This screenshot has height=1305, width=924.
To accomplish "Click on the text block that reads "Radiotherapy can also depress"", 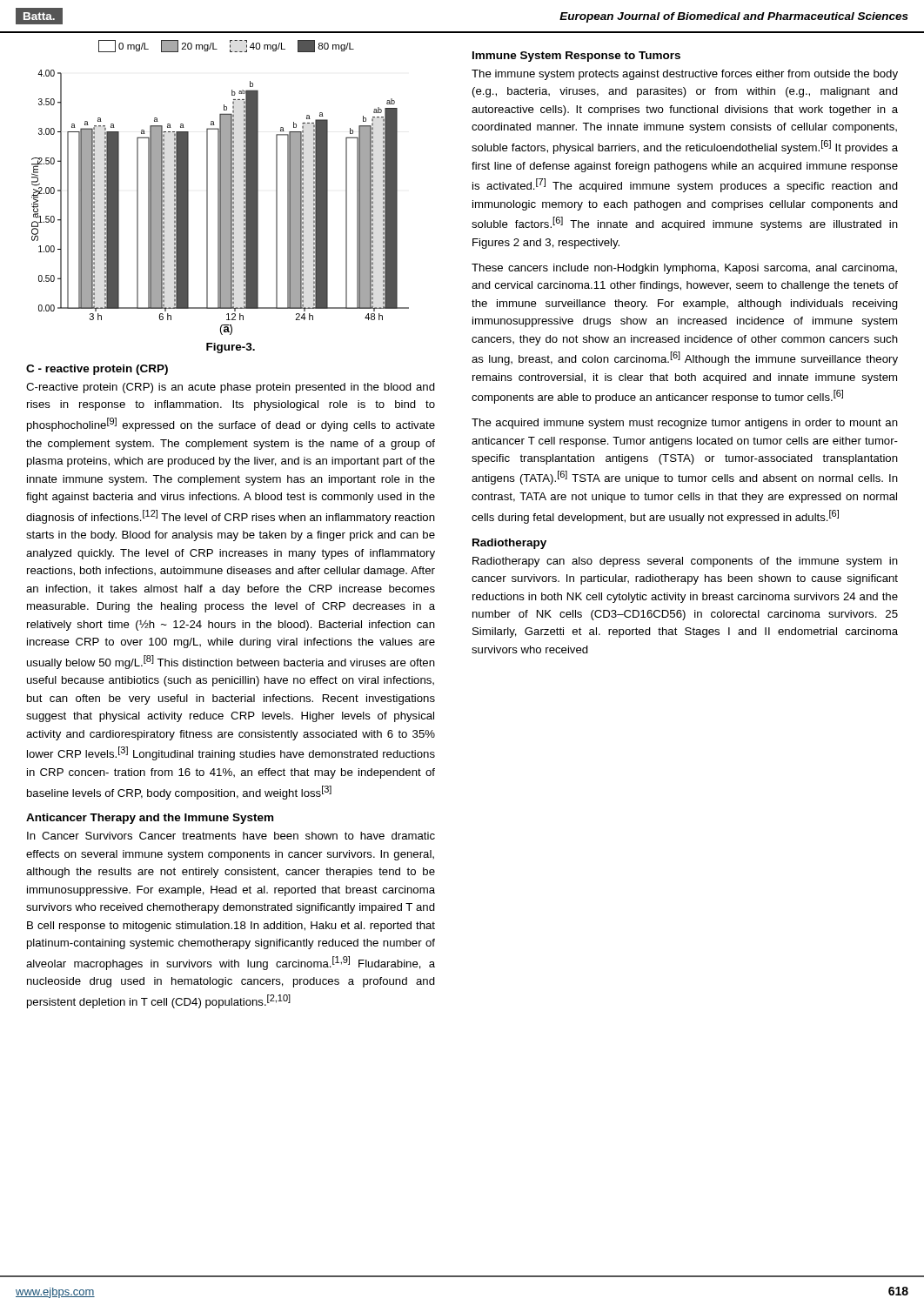I will point(685,605).
